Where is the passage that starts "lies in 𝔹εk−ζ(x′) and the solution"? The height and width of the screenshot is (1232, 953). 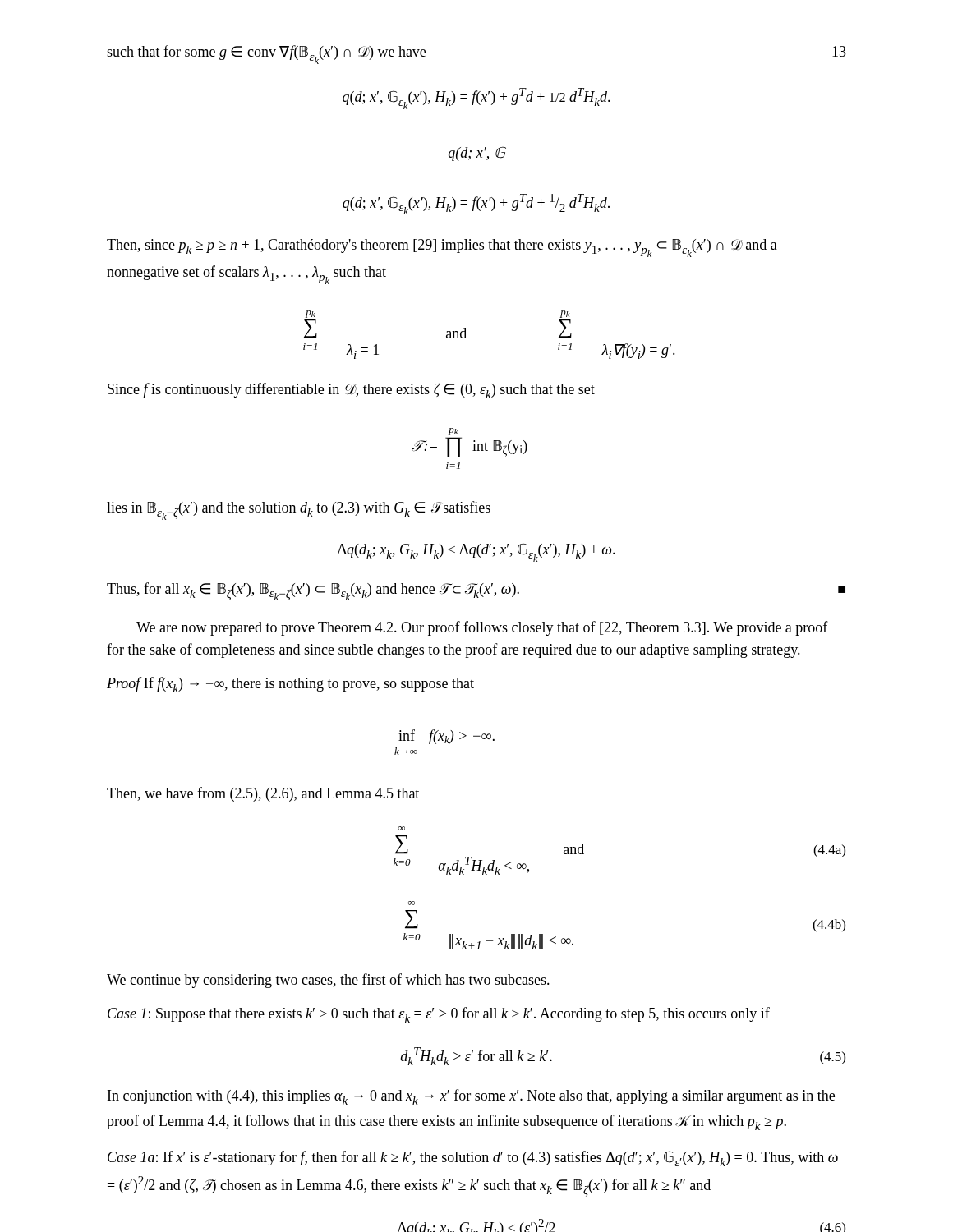click(x=299, y=511)
